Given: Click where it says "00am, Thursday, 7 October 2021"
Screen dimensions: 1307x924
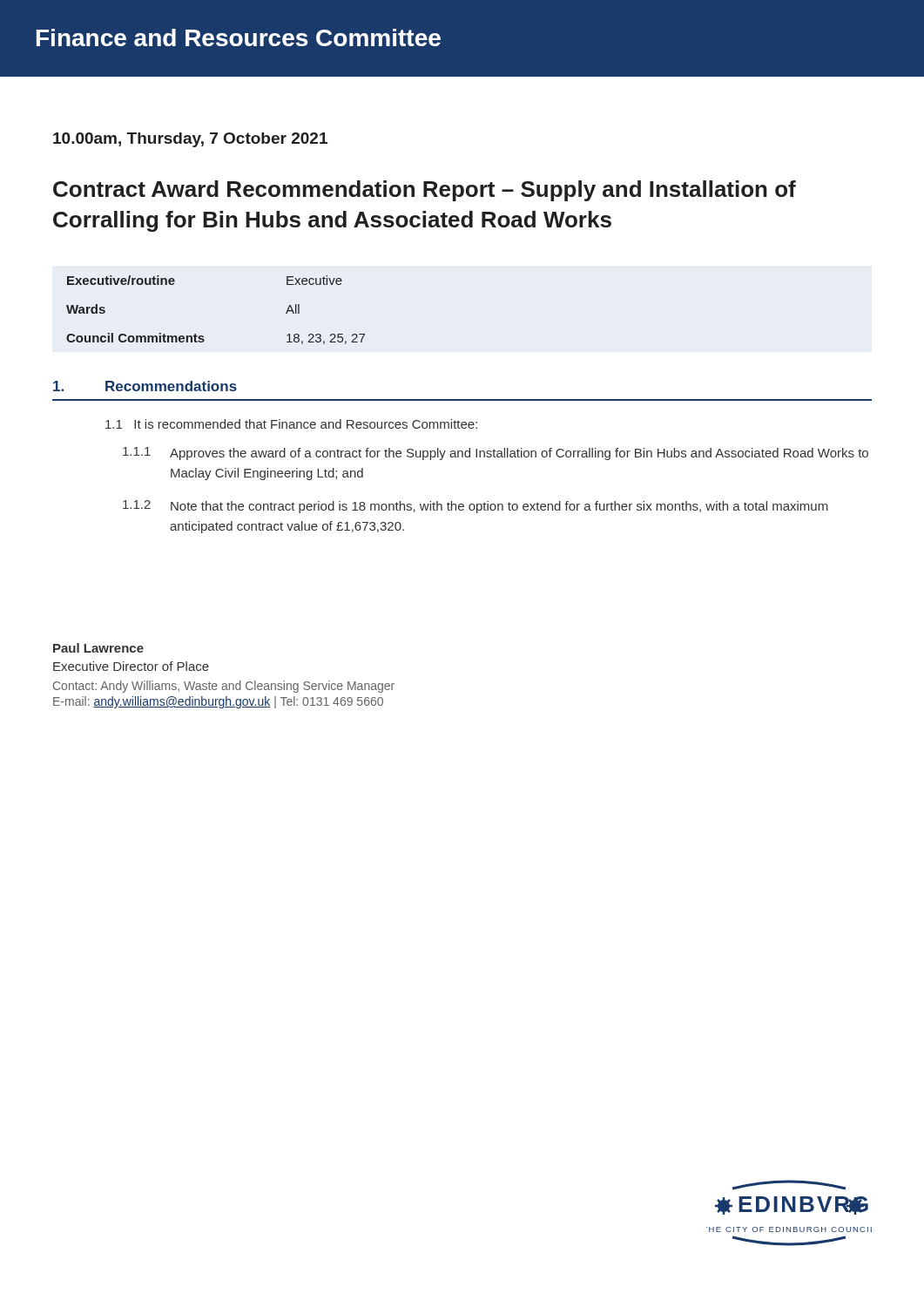Looking at the screenshot, I should 190,138.
